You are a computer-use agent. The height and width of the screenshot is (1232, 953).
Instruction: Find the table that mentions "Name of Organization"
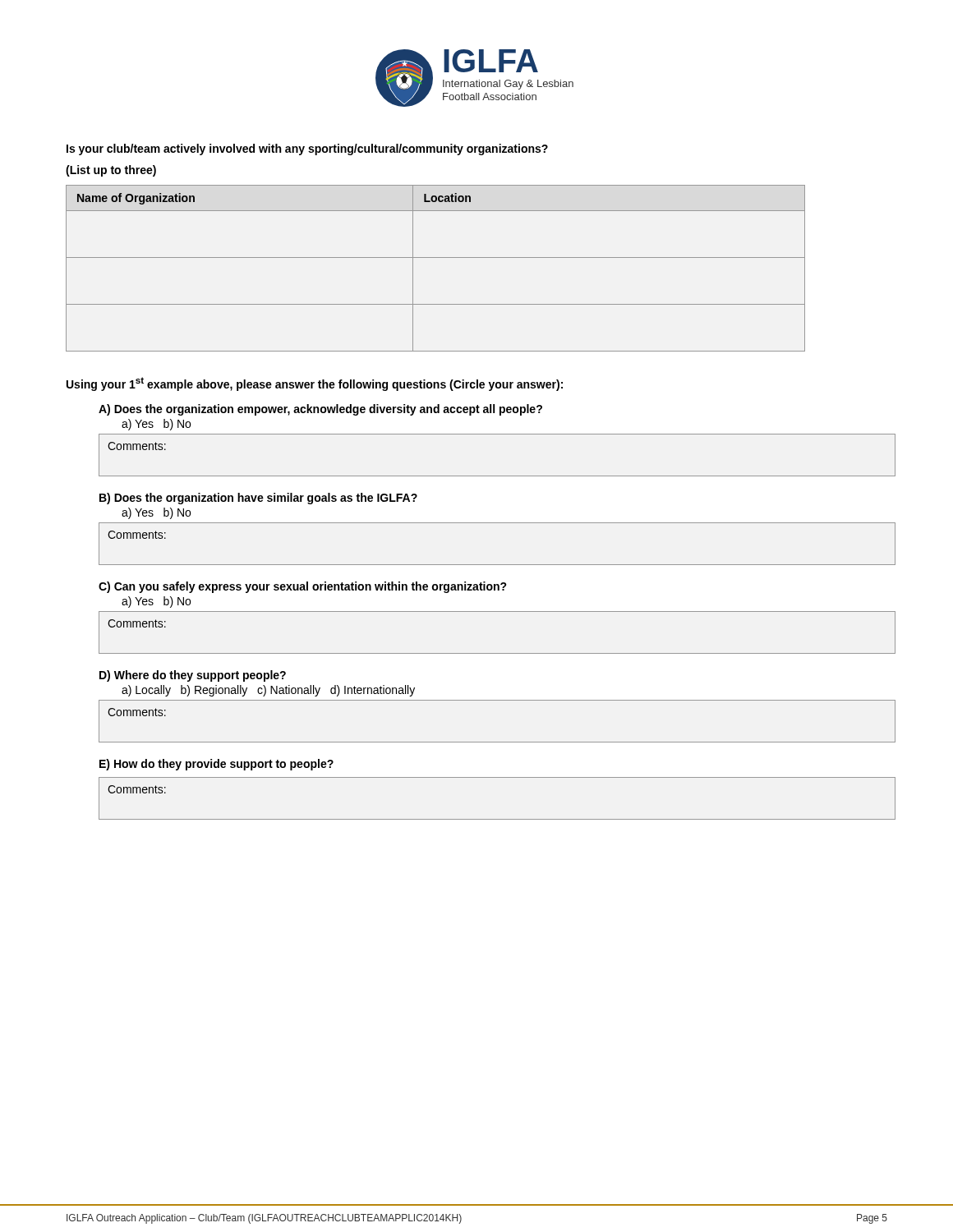click(476, 268)
